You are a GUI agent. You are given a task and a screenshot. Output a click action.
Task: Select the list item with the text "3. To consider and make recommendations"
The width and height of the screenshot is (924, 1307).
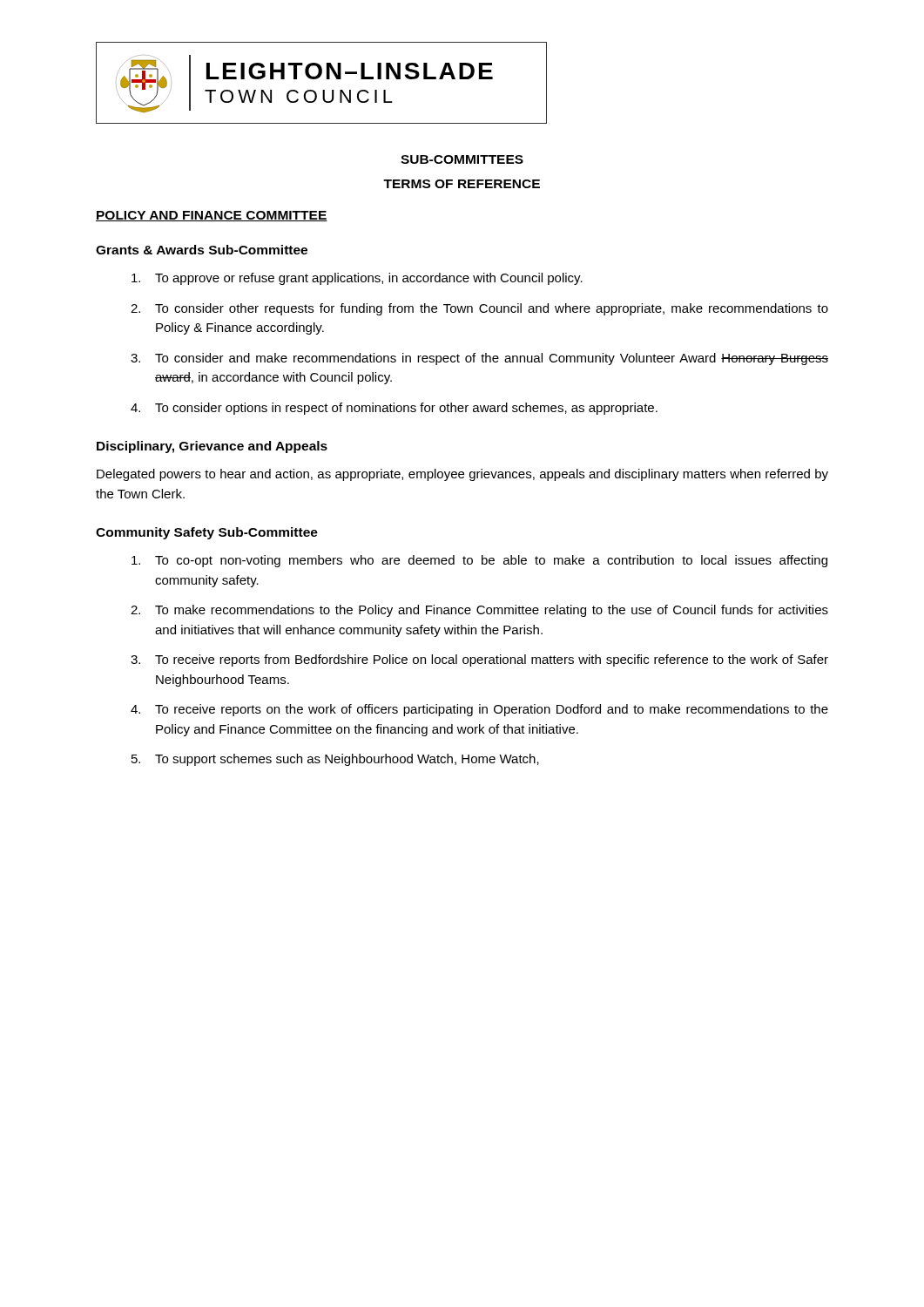coord(479,368)
